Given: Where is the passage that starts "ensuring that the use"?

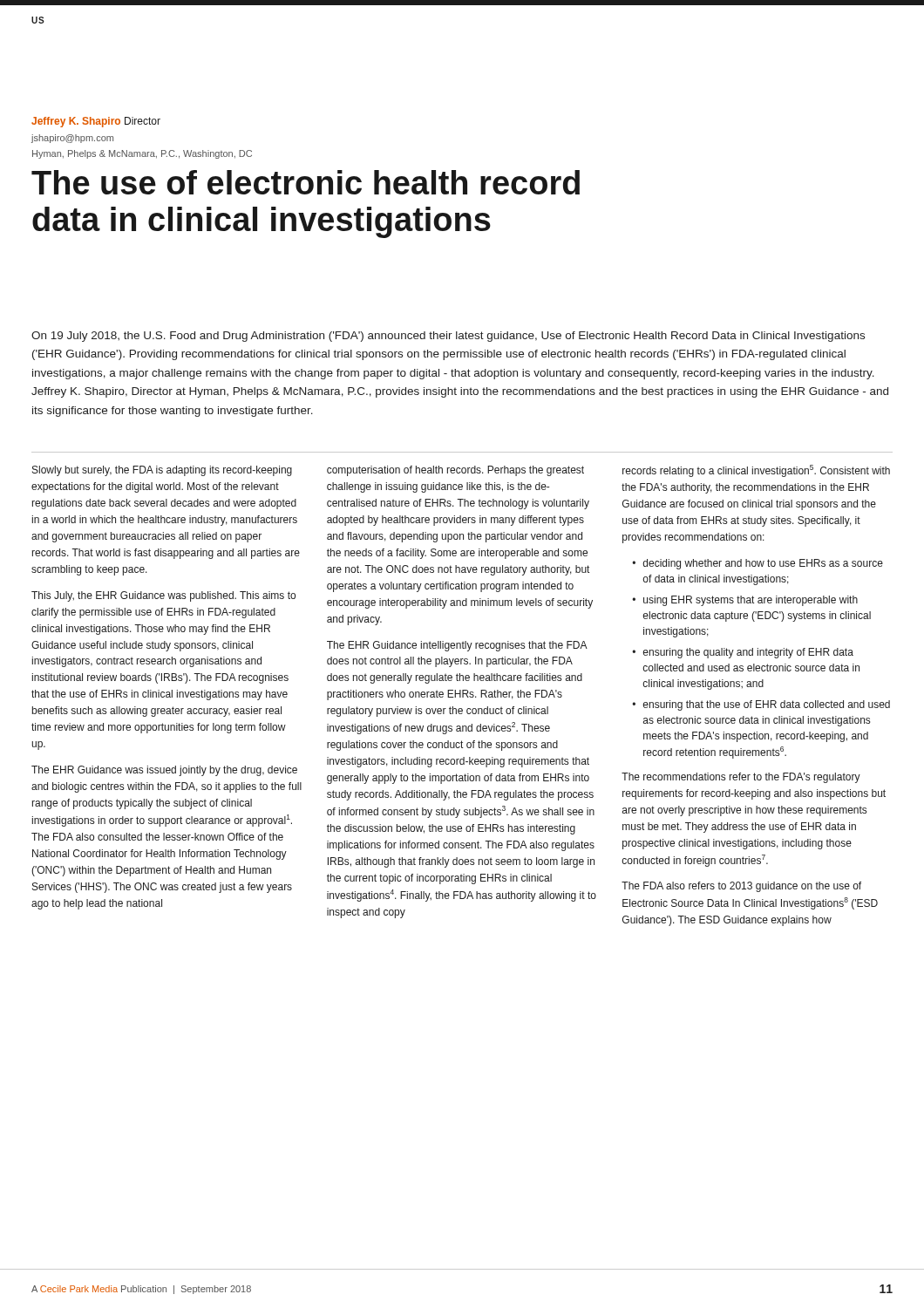Looking at the screenshot, I should [767, 728].
